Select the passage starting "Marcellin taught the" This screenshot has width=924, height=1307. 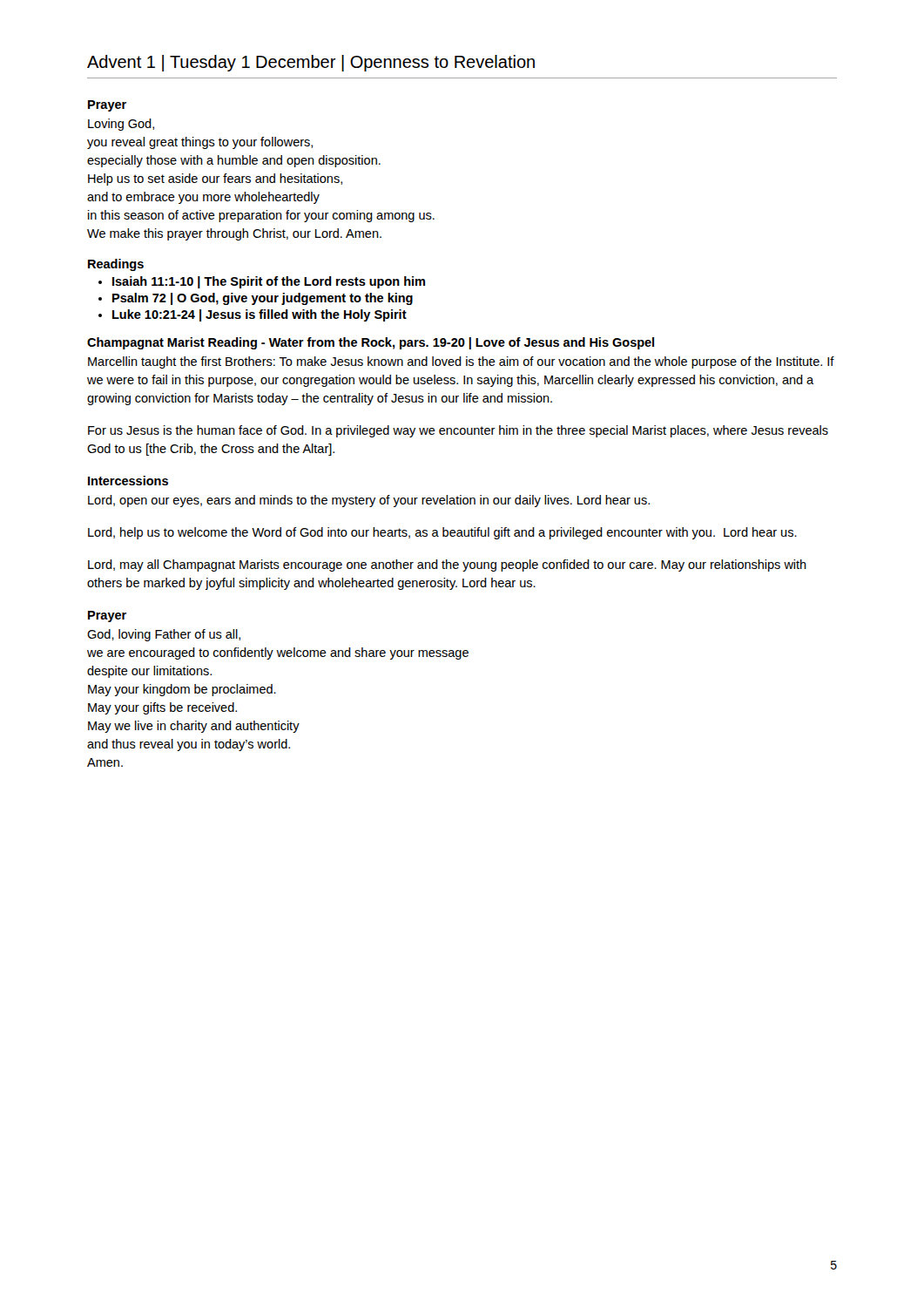[462, 380]
